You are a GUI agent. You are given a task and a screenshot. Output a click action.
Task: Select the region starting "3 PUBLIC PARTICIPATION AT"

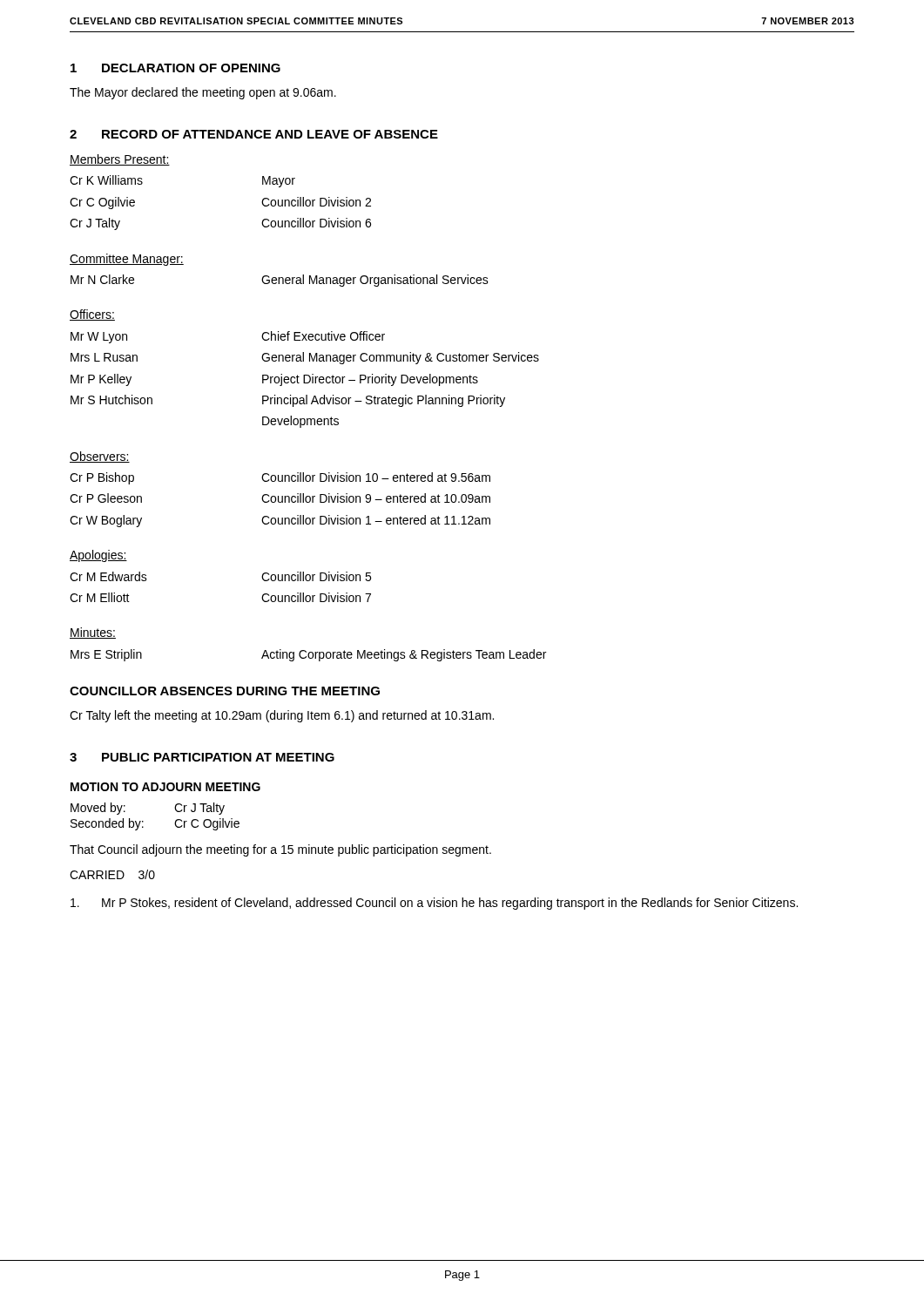tap(202, 757)
